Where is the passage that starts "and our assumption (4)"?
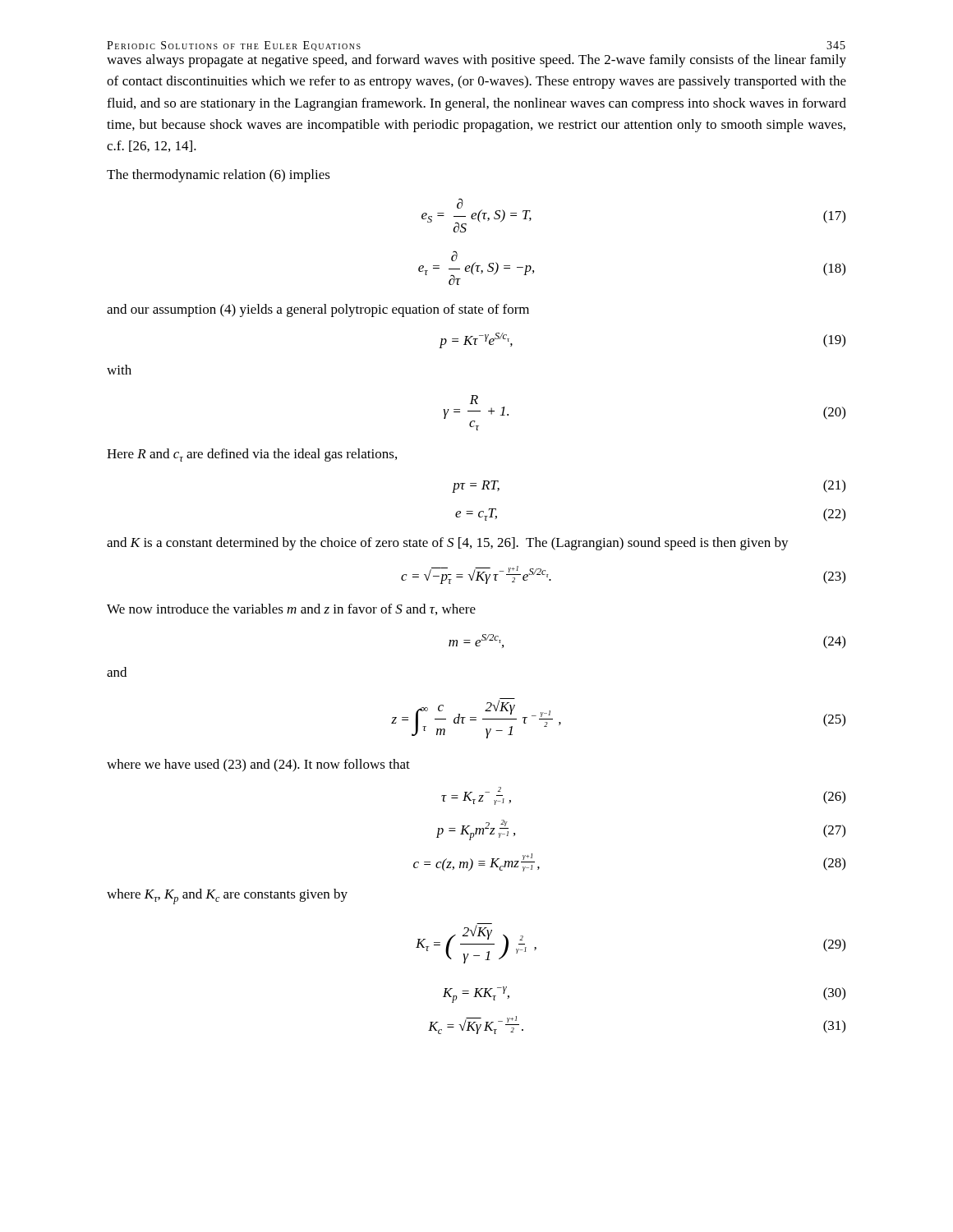Image resolution: width=953 pixels, height=1232 pixels. point(476,310)
